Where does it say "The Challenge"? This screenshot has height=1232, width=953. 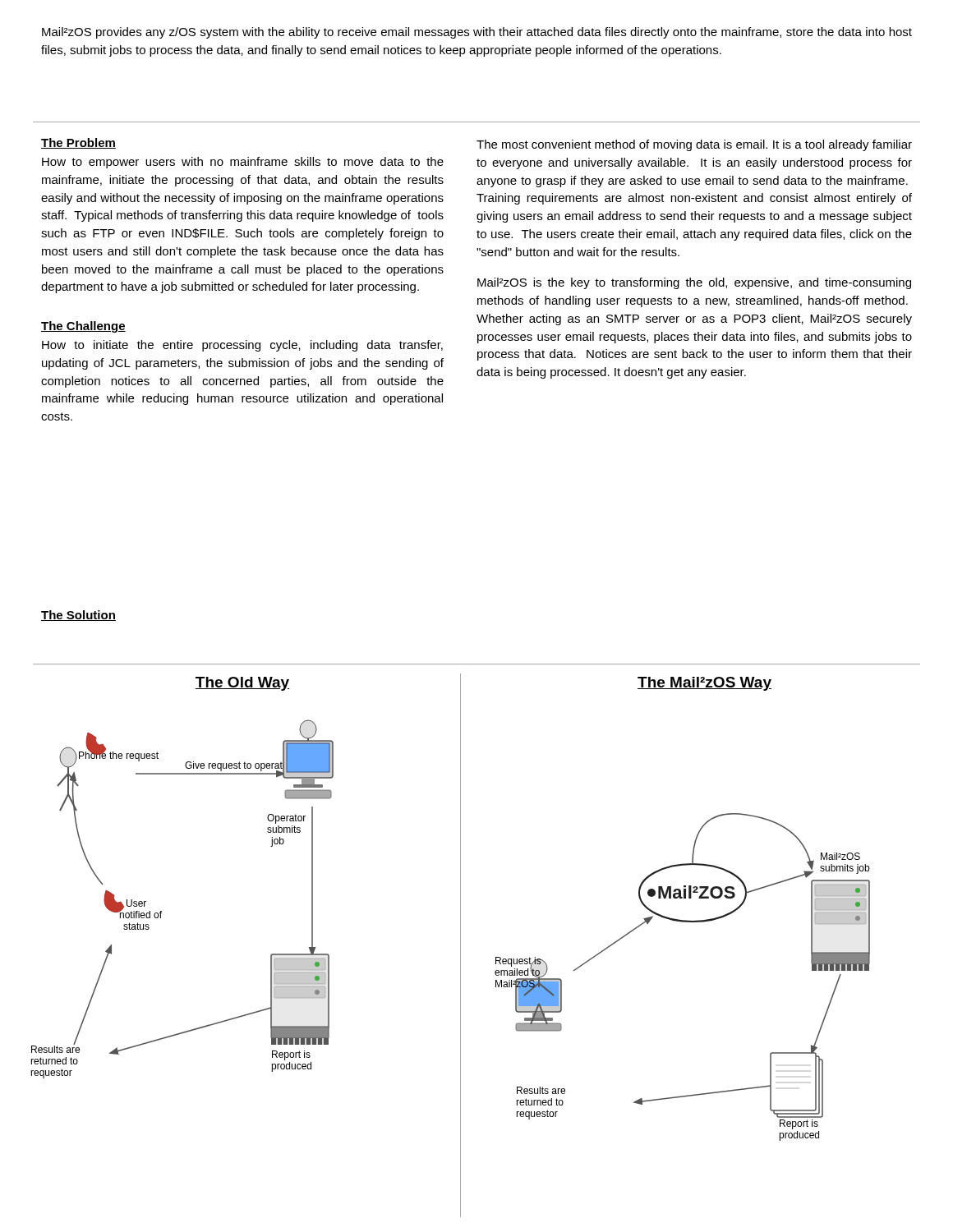(x=83, y=326)
